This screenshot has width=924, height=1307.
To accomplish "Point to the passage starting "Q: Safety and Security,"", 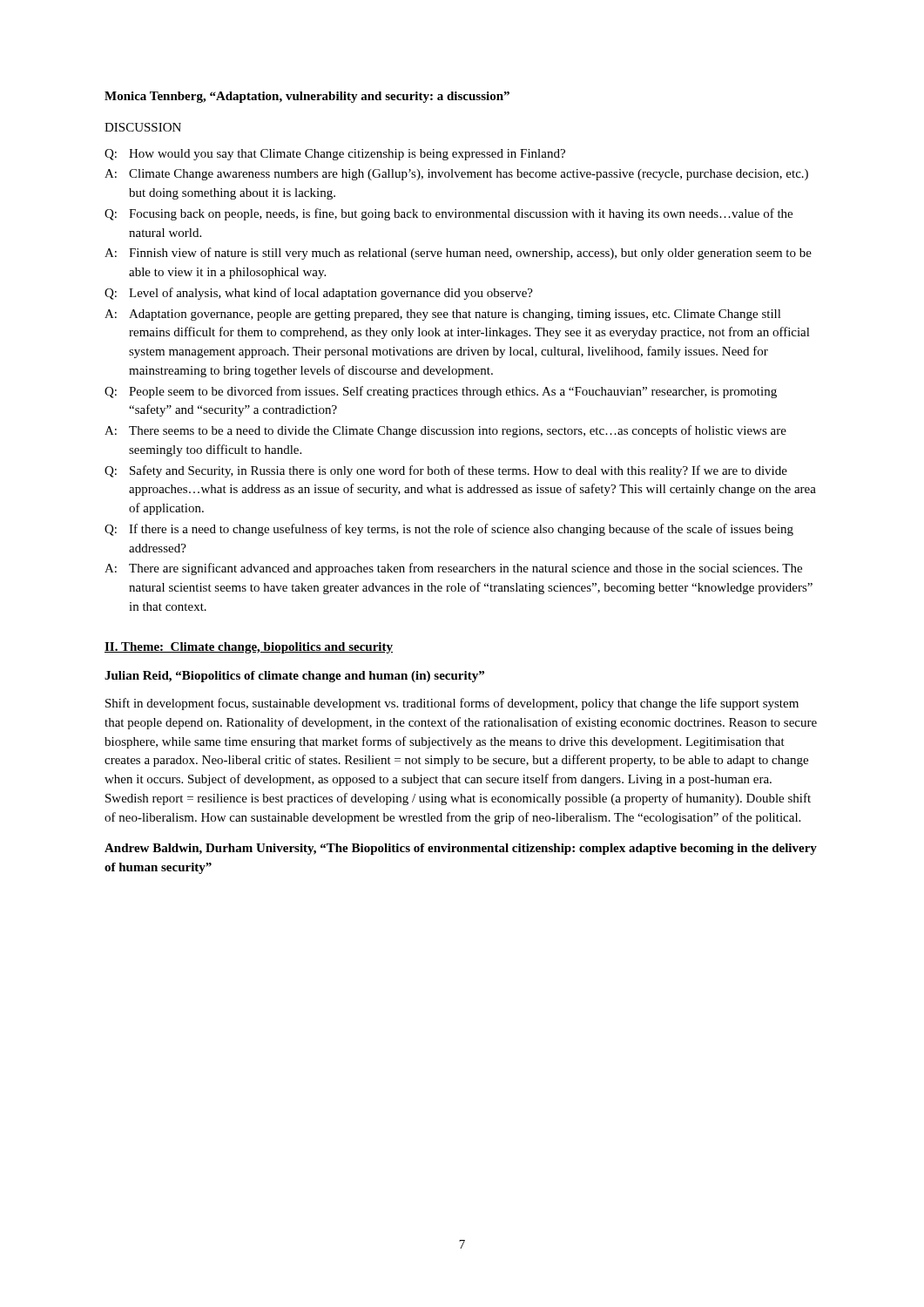I will coord(462,490).
